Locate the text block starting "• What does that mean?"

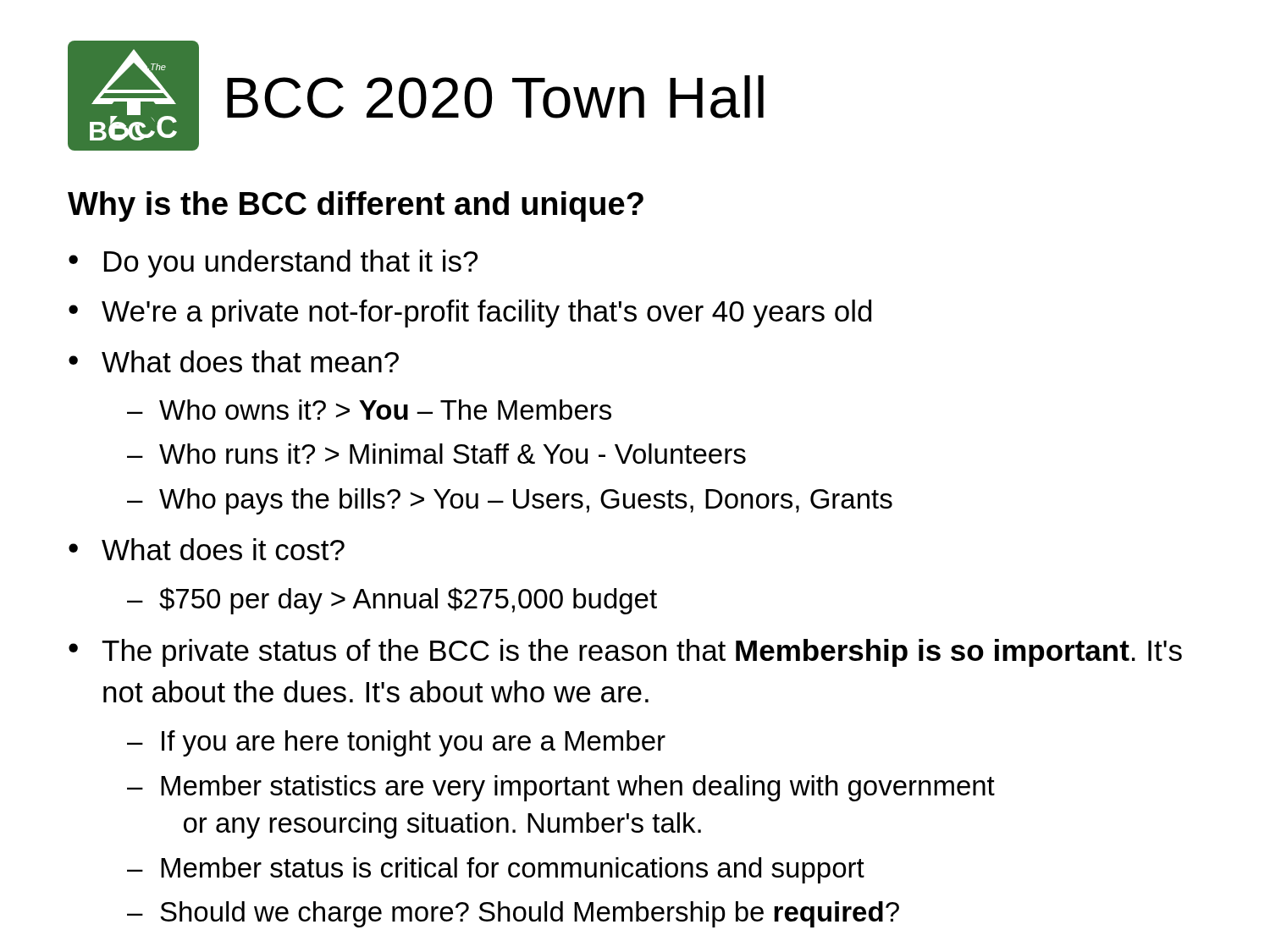click(x=234, y=361)
